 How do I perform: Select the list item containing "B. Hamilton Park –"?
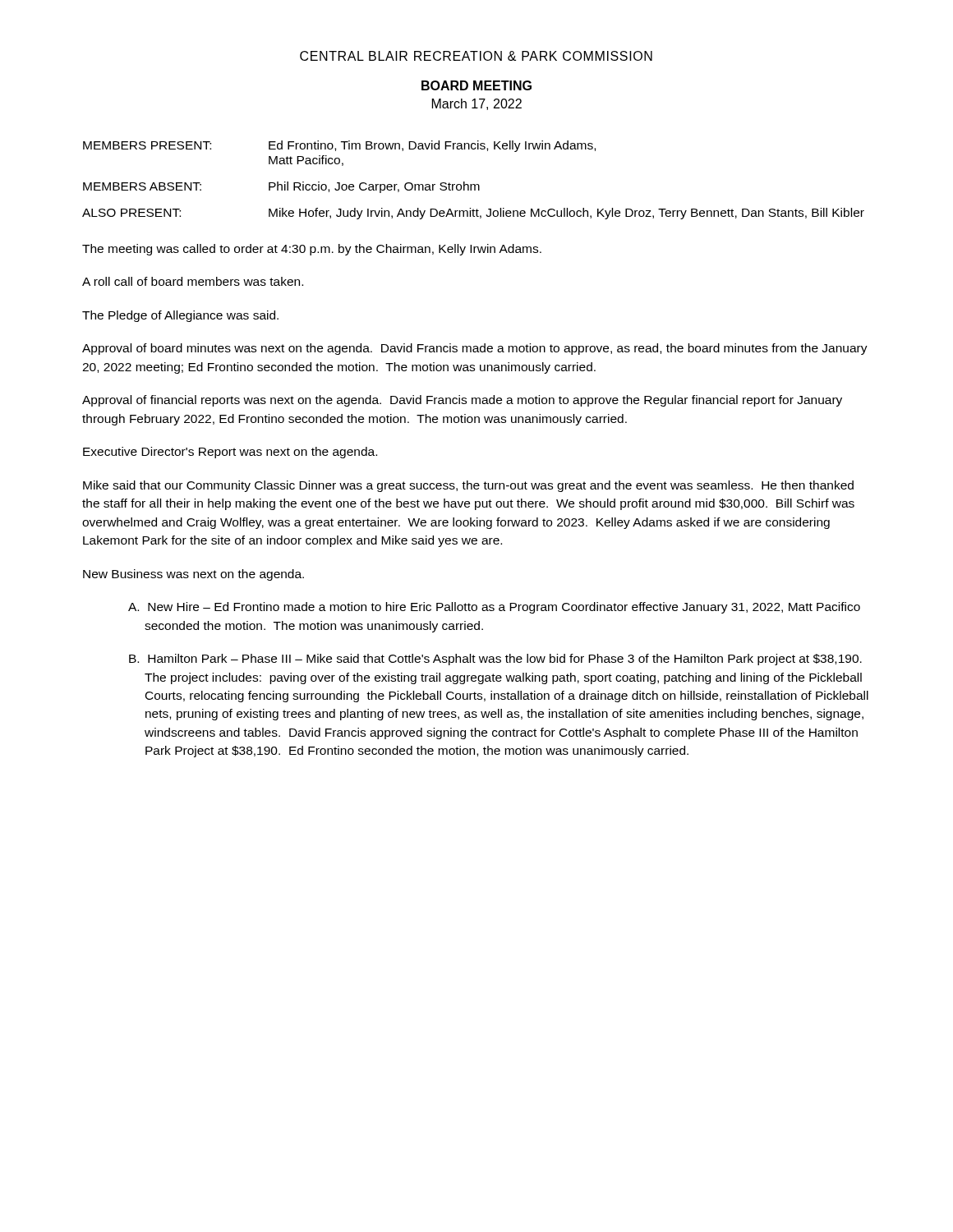[498, 704]
